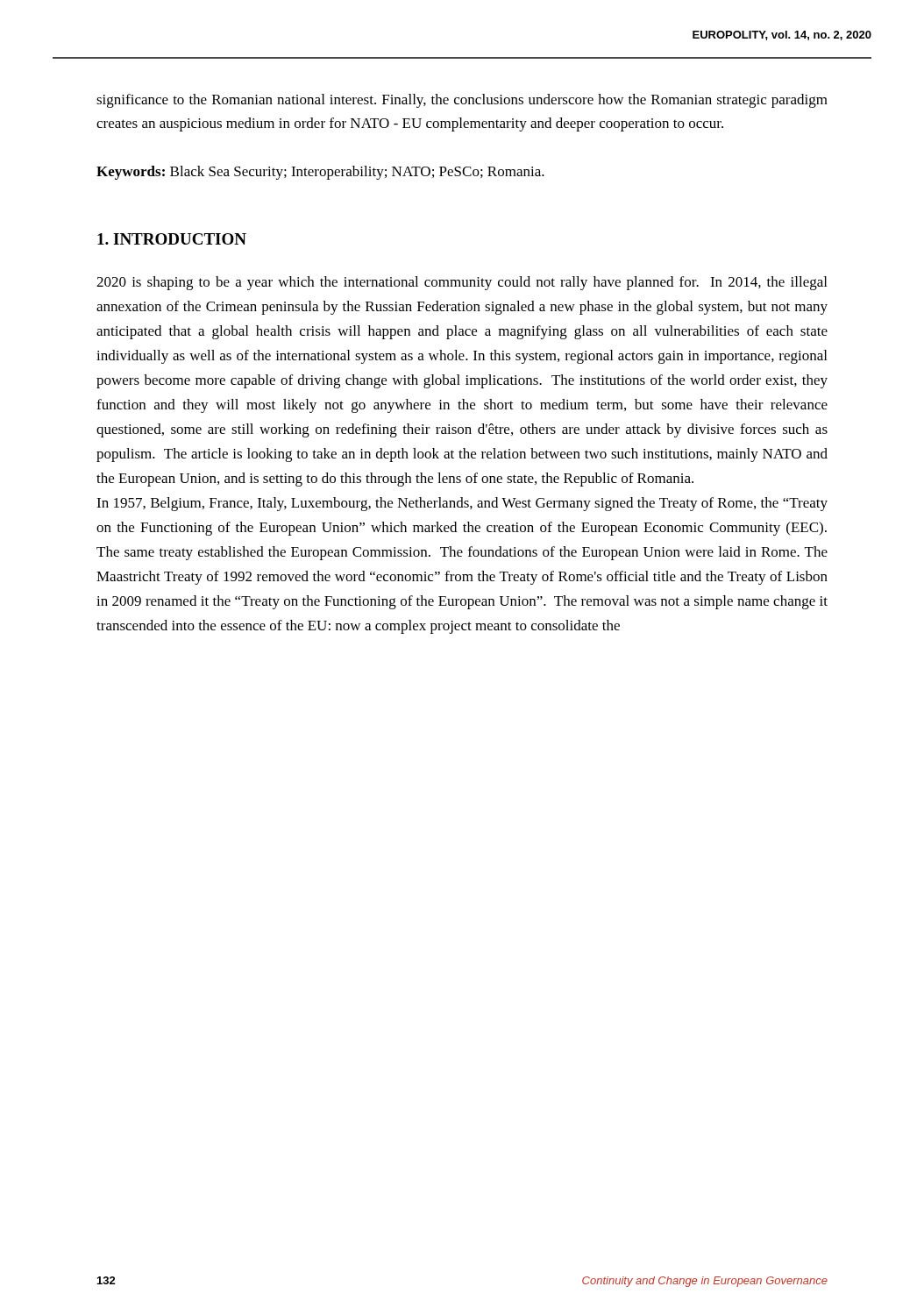Find the text block with the text "2020 is shaping to be"
The width and height of the screenshot is (924, 1315).
tap(462, 380)
